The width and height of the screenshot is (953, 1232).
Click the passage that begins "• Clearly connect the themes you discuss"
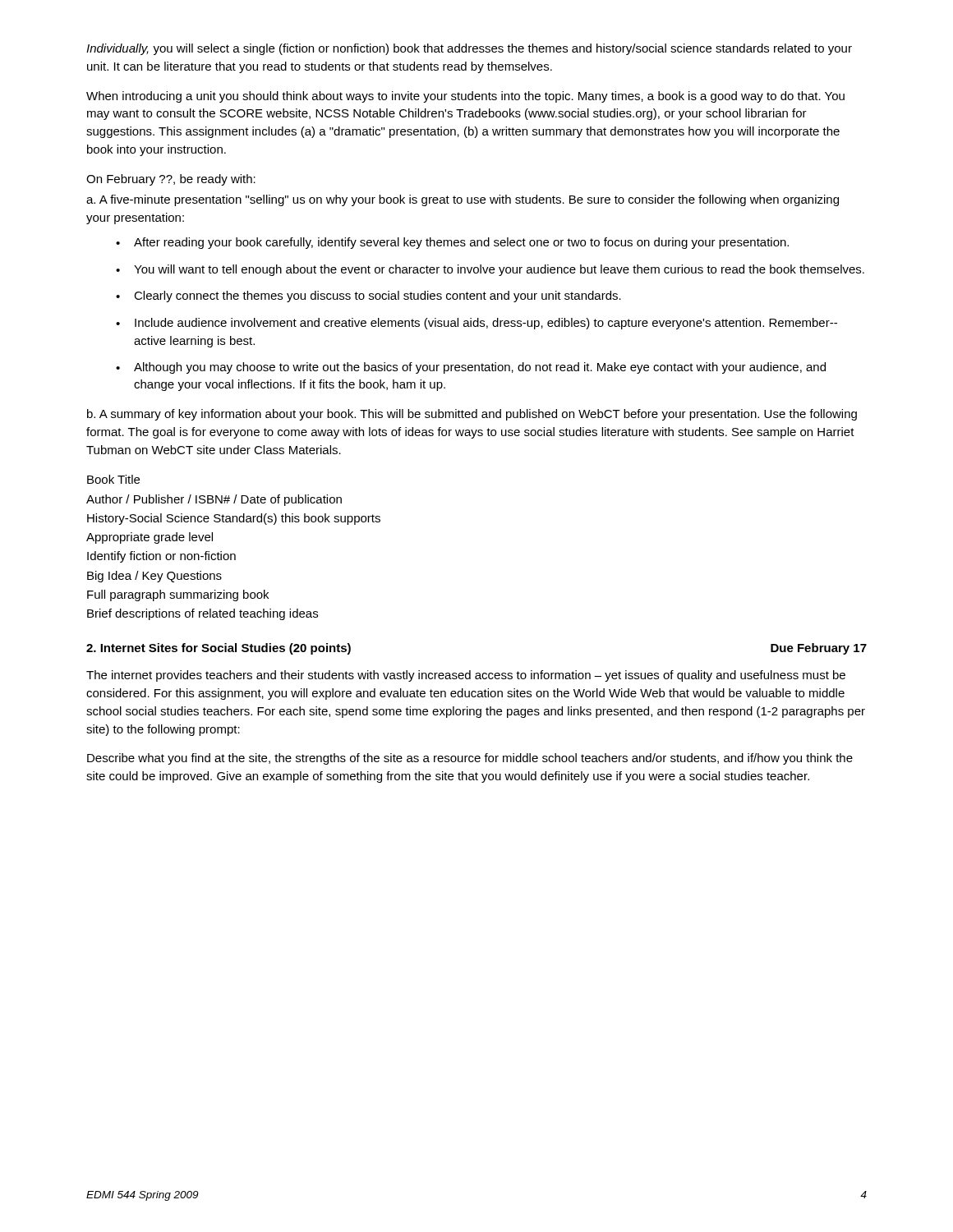click(369, 296)
